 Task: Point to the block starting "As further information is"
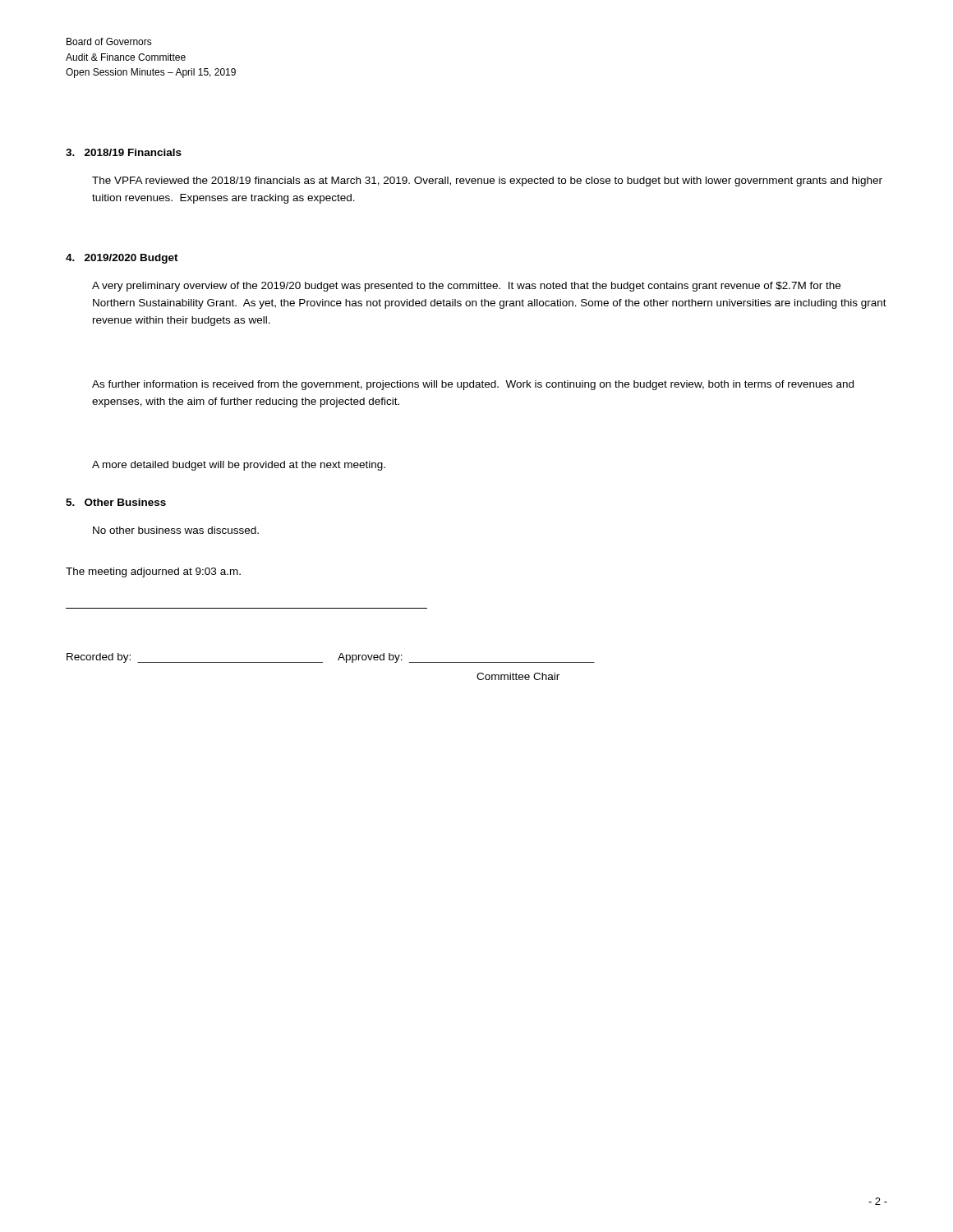point(473,393)
